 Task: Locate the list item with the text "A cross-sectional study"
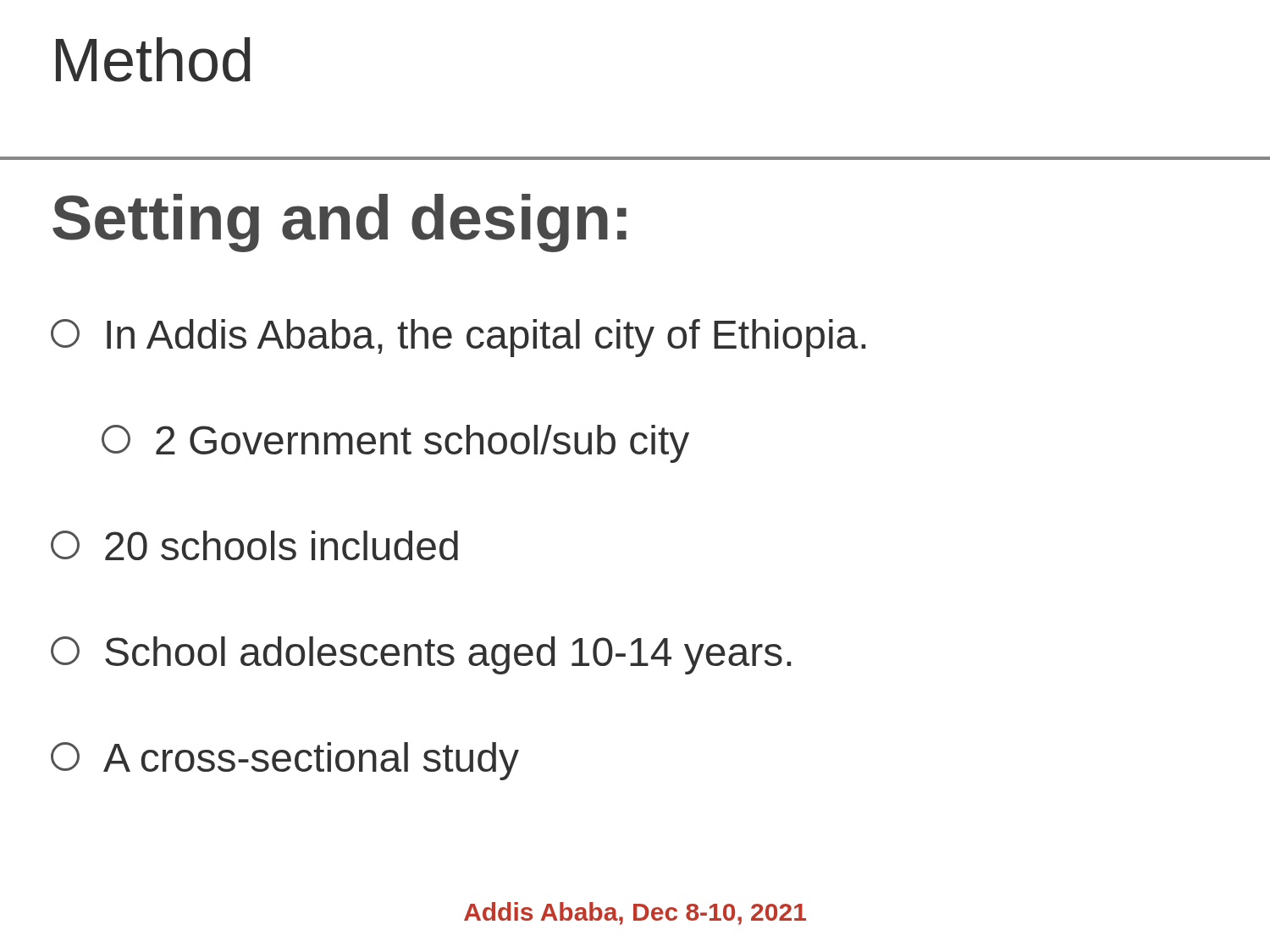pyautogui.click(x=285, y=758)
